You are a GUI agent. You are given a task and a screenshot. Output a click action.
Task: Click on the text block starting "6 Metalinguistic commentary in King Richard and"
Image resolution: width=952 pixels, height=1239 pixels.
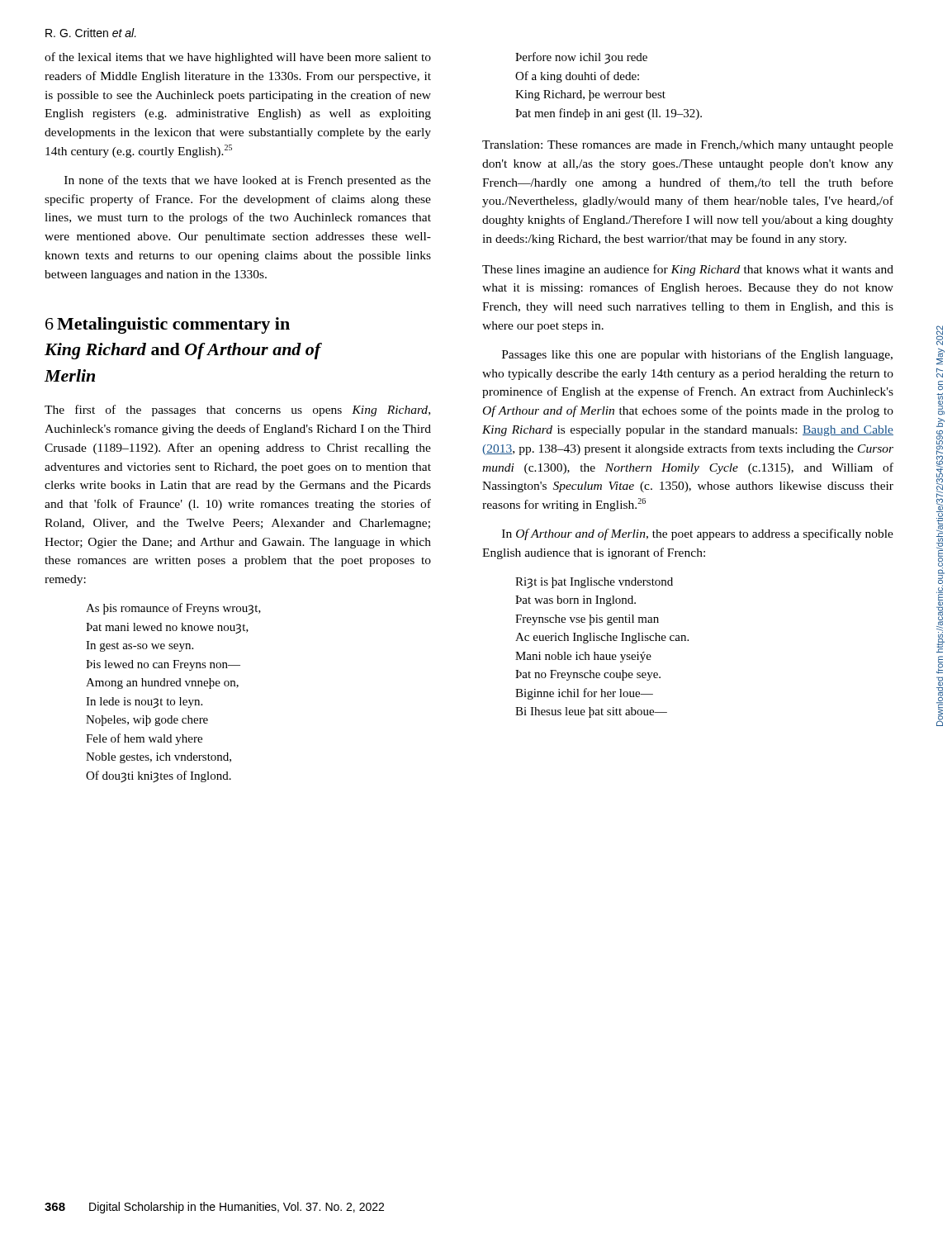pos(183,349)
